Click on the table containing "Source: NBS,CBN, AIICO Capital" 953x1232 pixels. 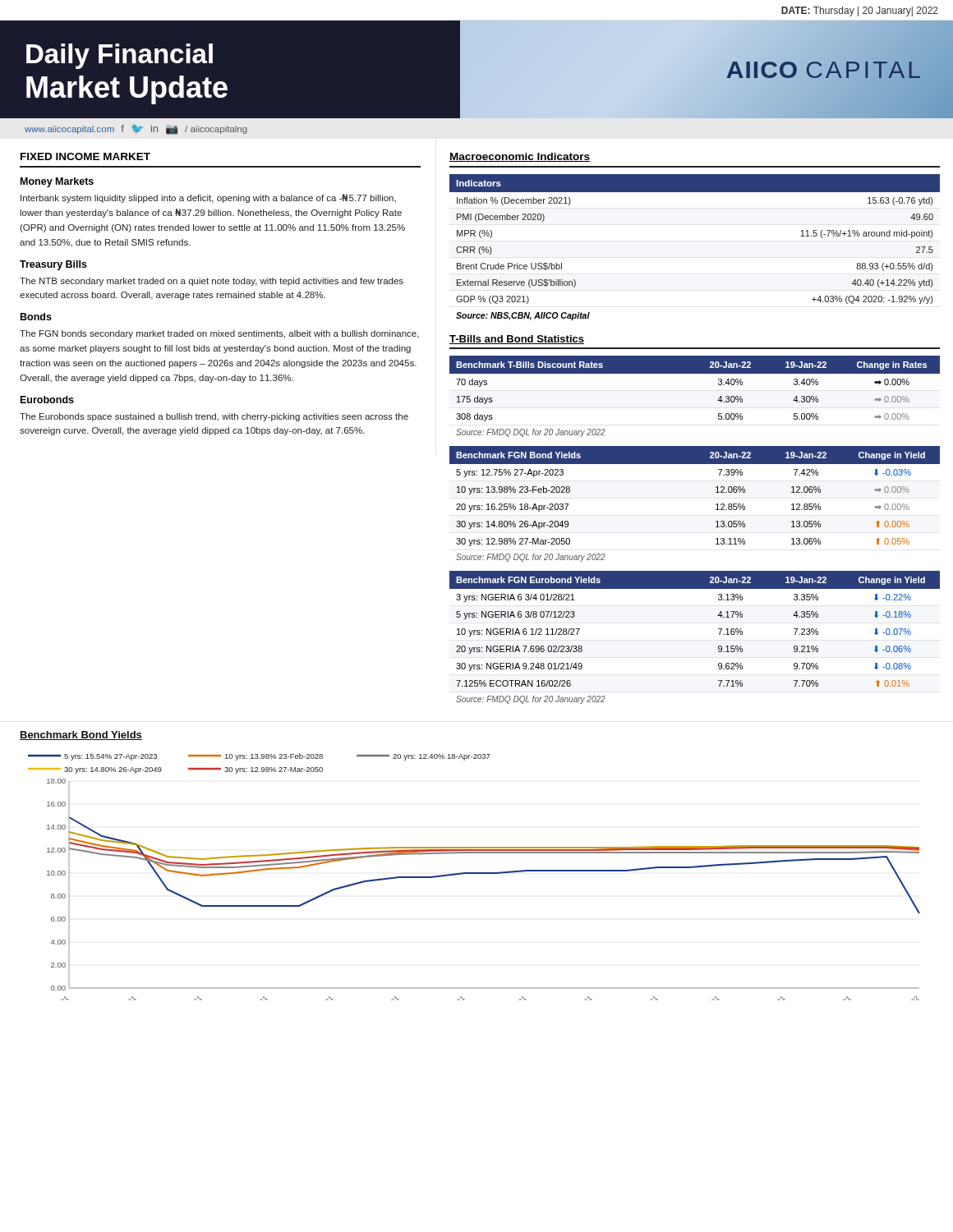coord(695,249)
